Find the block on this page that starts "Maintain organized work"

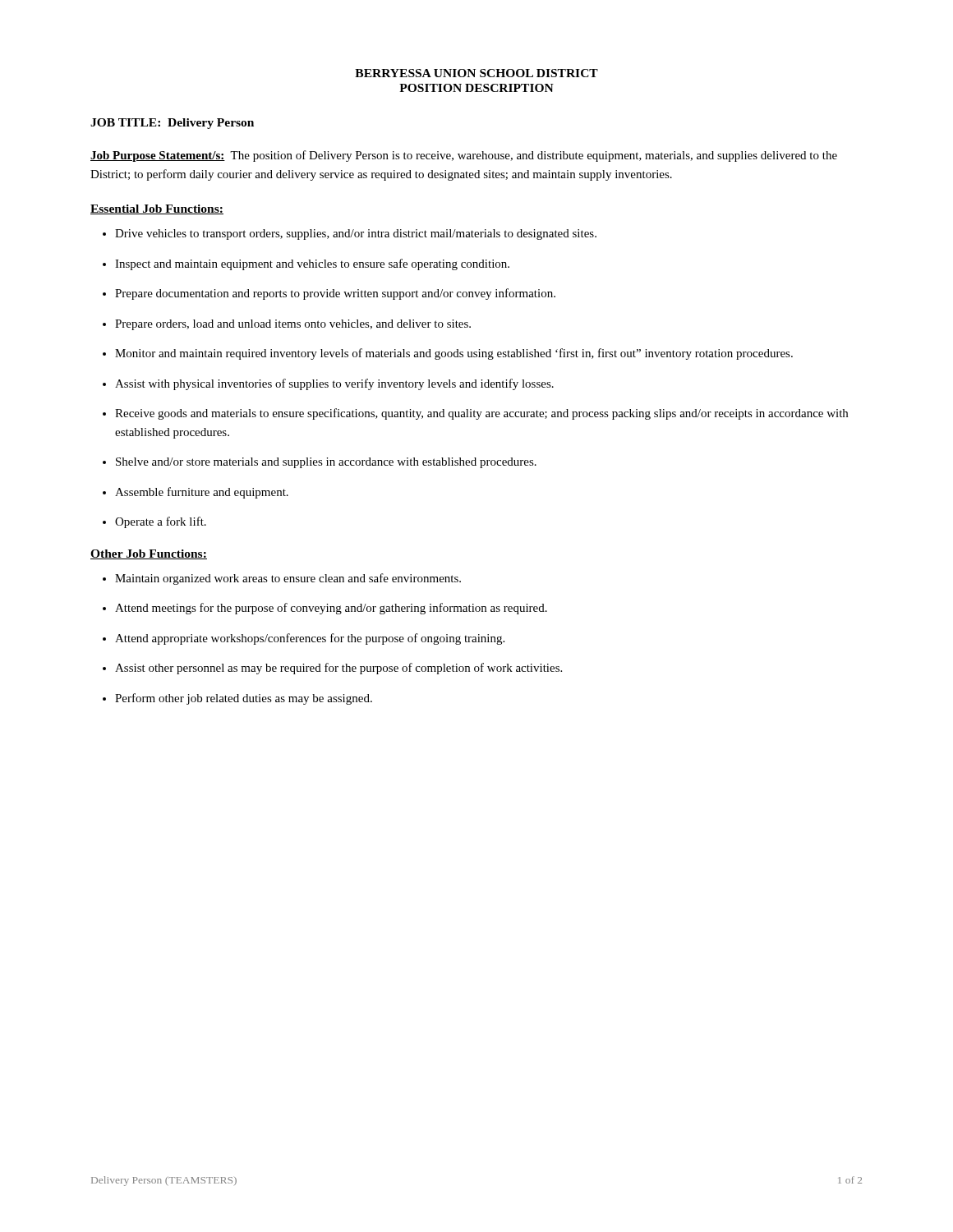[x=282, y=579]
